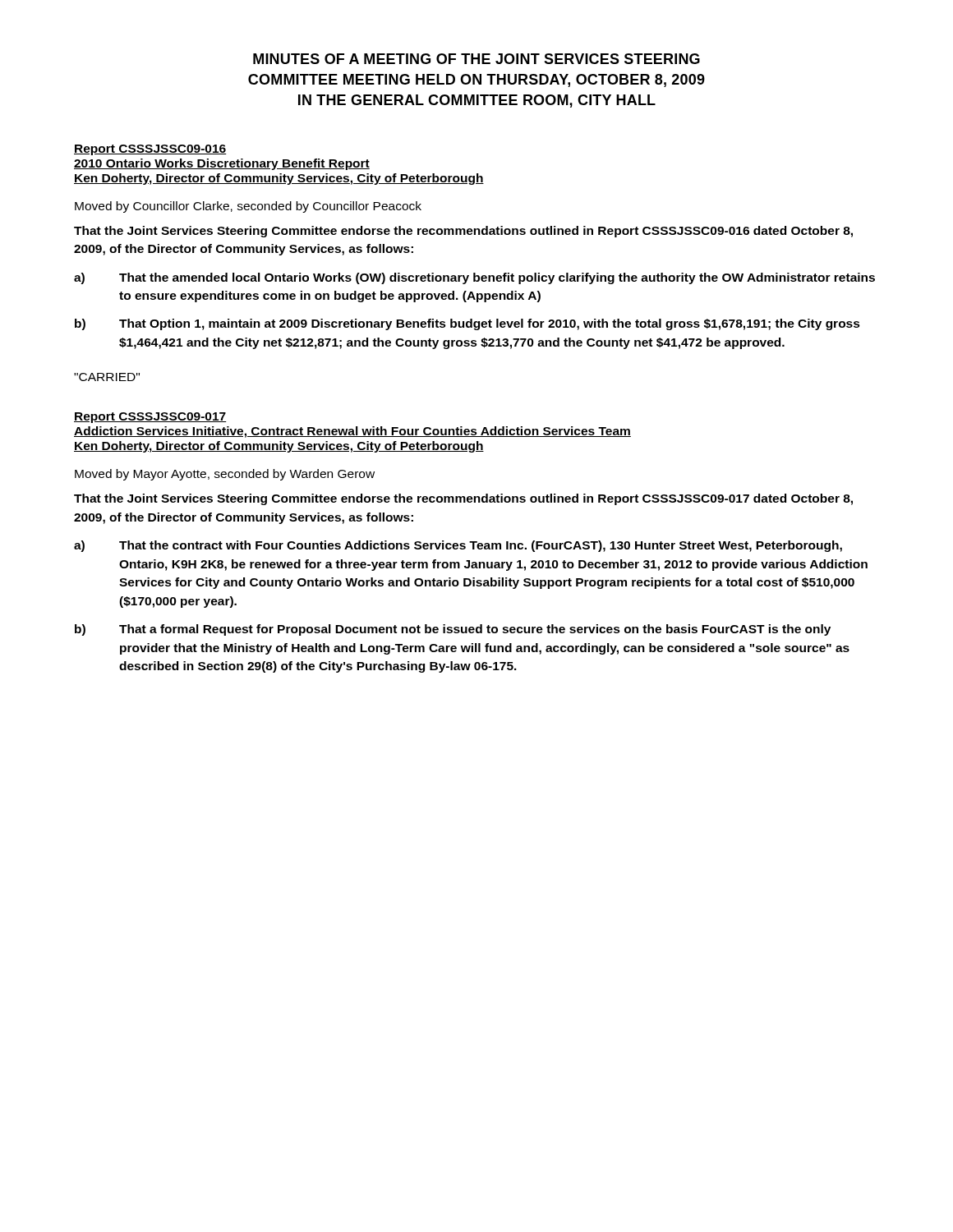Locate the section header that opens with "Report CSSSJSSC09-017 Addiction Services Initiative, Contract Renewal"
The image size is (953, 1232).
(x=476, y=431)
